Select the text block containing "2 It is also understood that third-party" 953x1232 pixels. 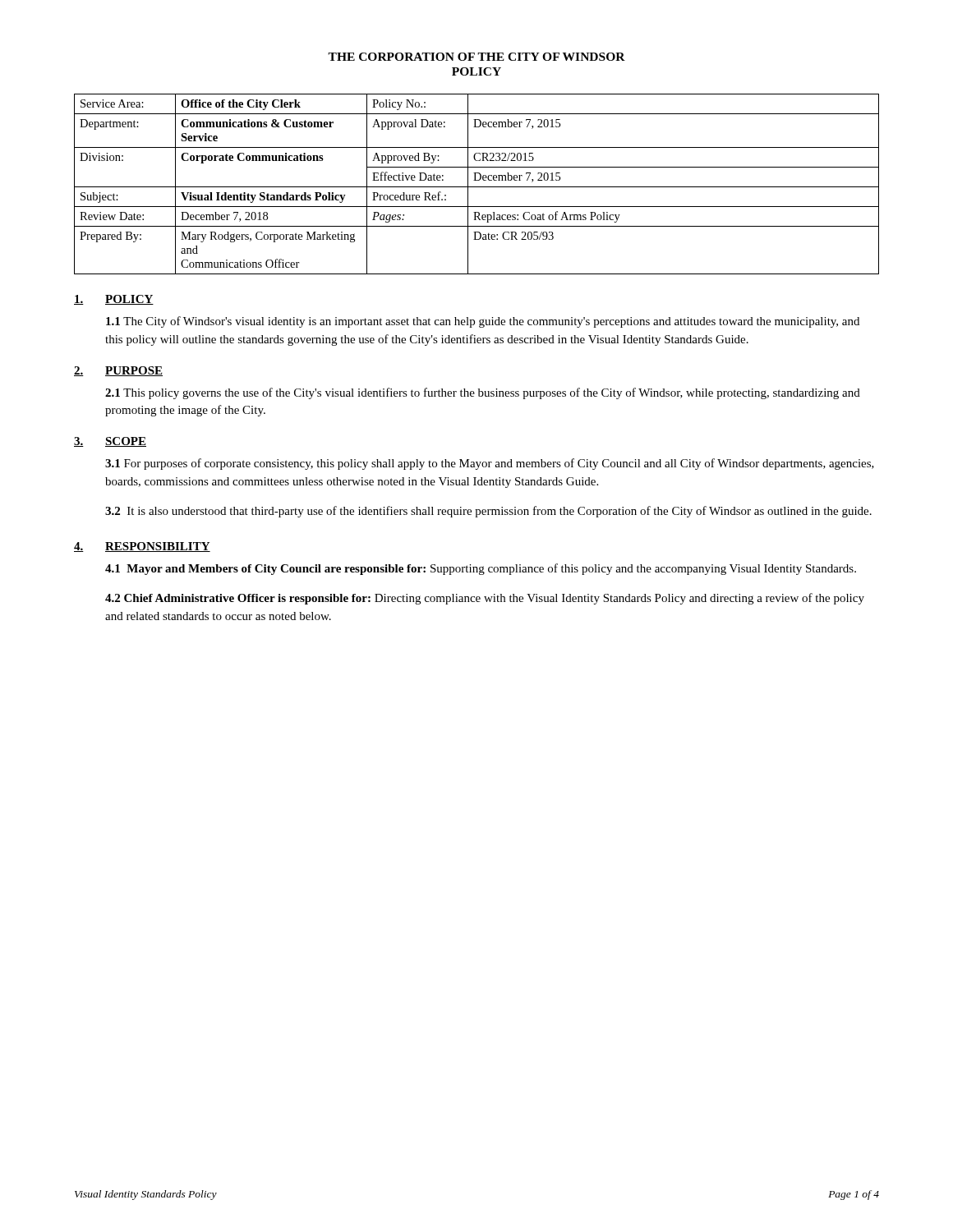[489, 510]
